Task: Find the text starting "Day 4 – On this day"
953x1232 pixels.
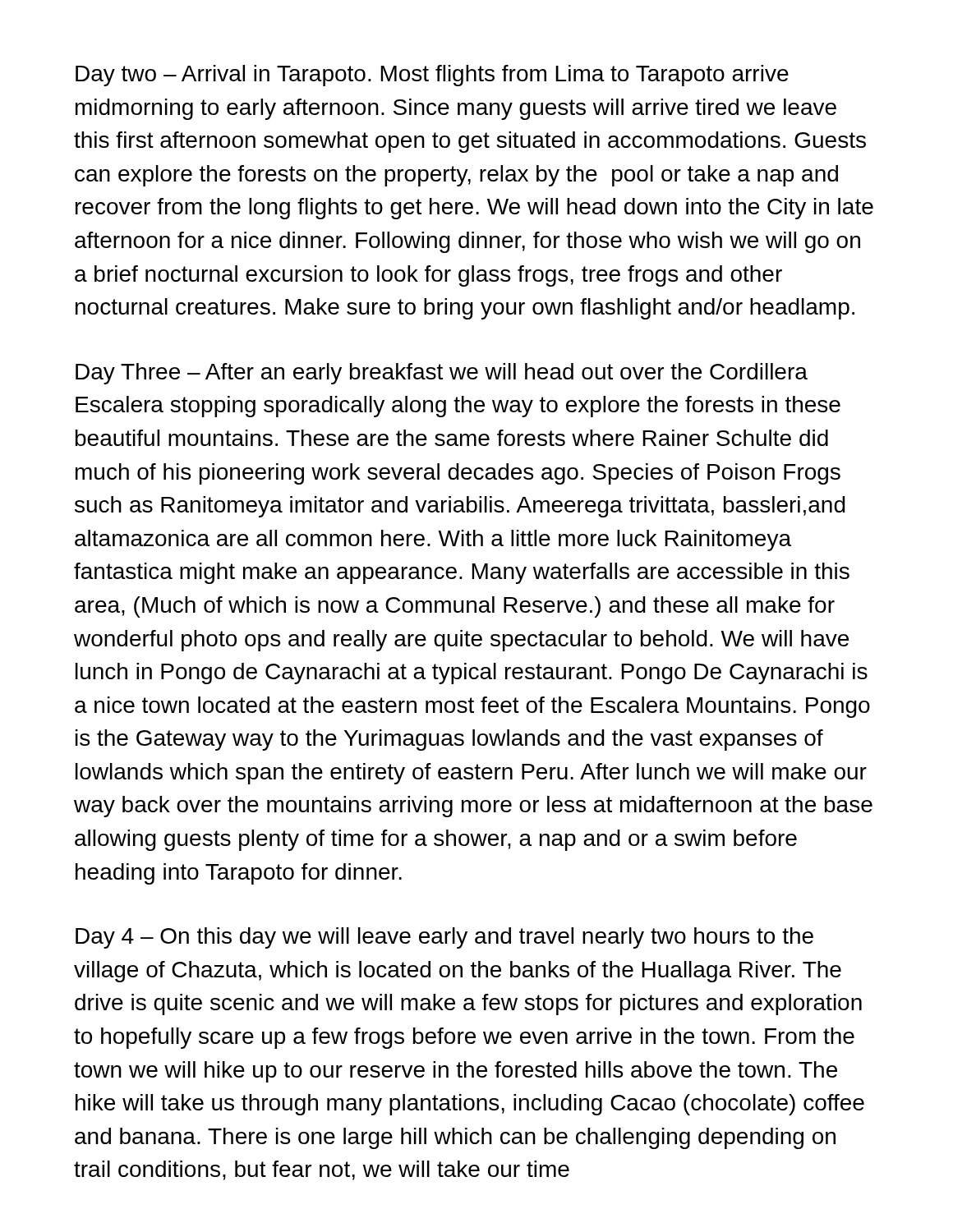Action: click(469, 1053)
